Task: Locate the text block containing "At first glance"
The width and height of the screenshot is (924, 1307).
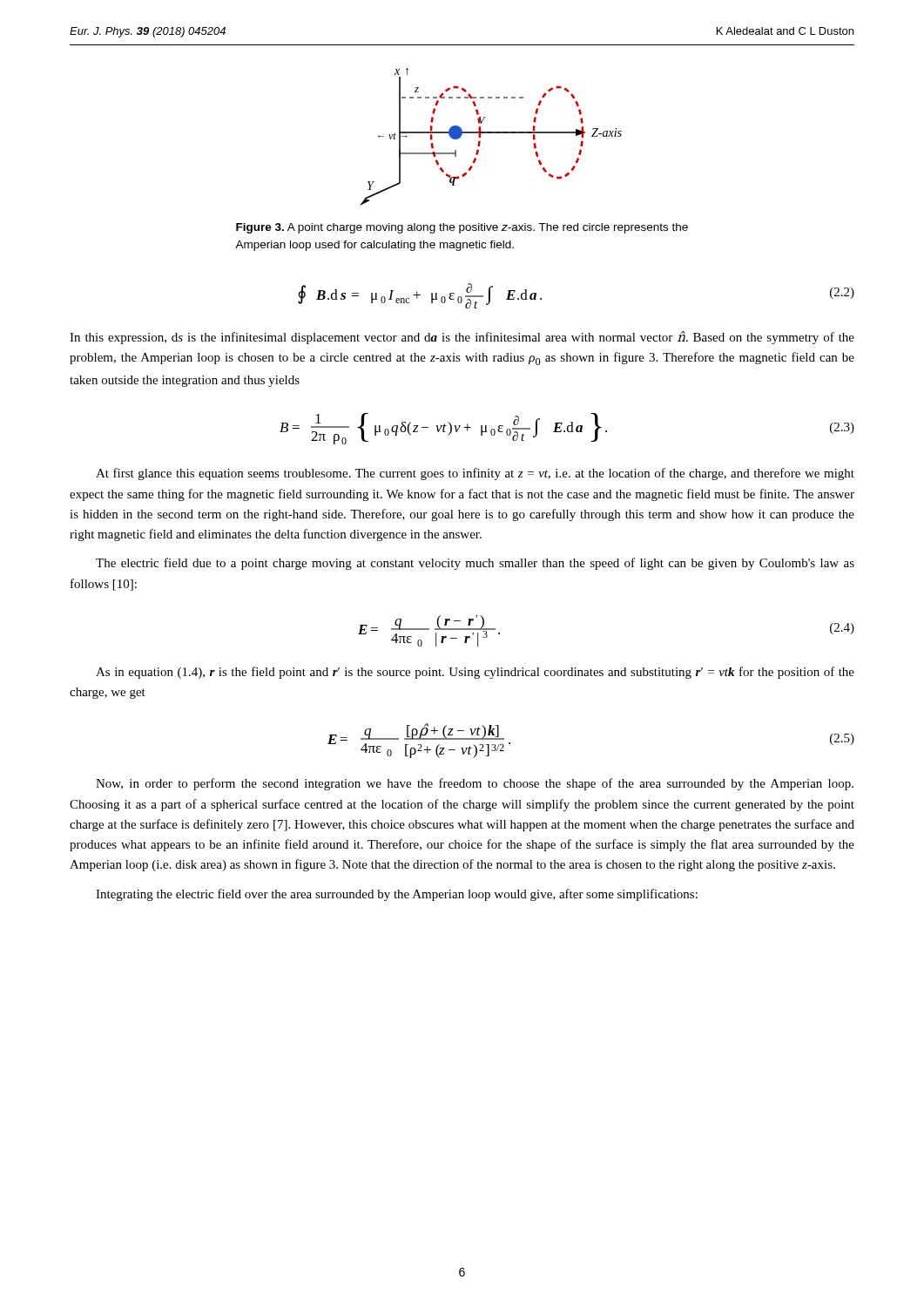Action: (x=462, y=529)
